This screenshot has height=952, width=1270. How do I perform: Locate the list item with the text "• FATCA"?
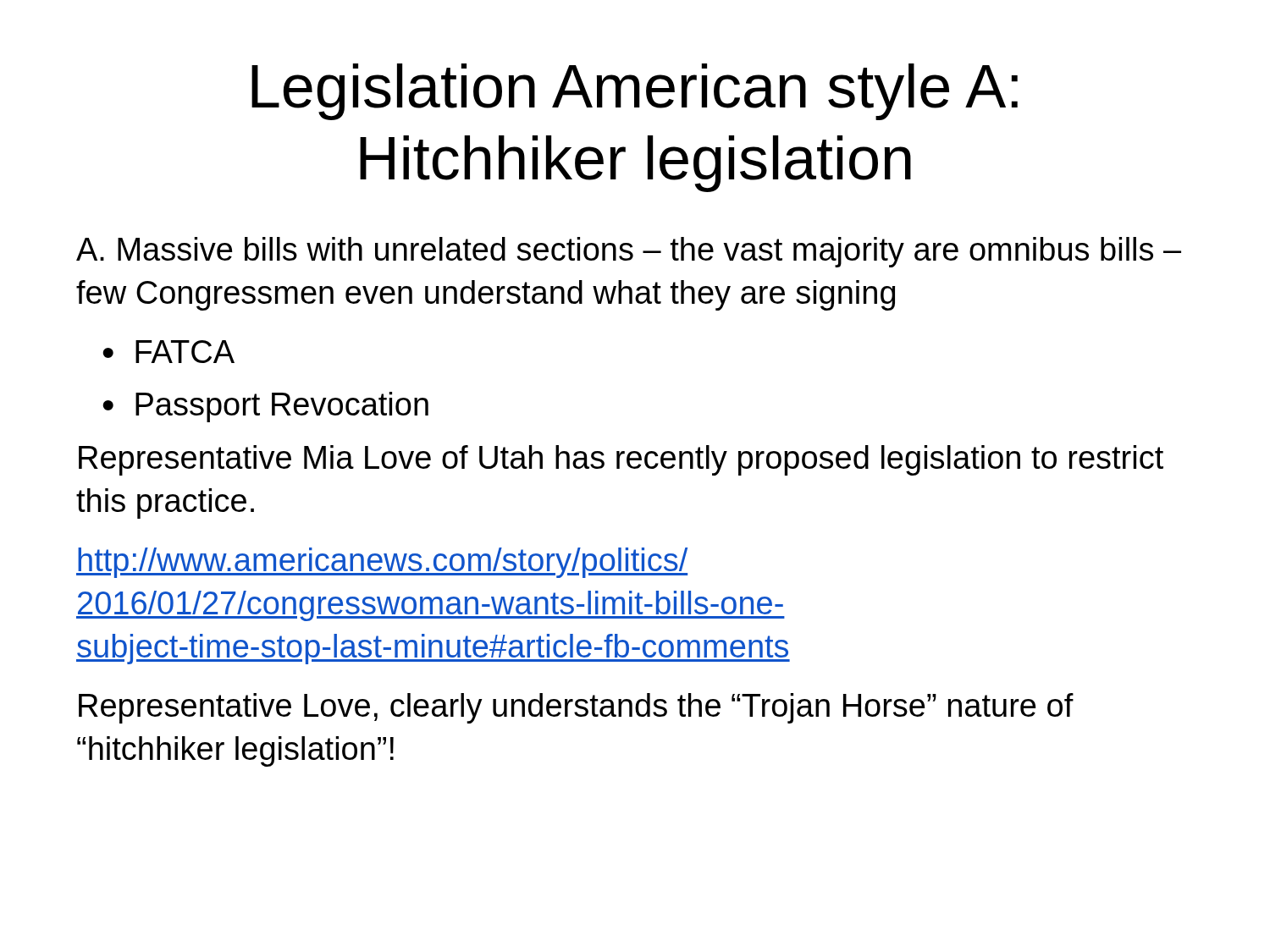click(168, 353)
